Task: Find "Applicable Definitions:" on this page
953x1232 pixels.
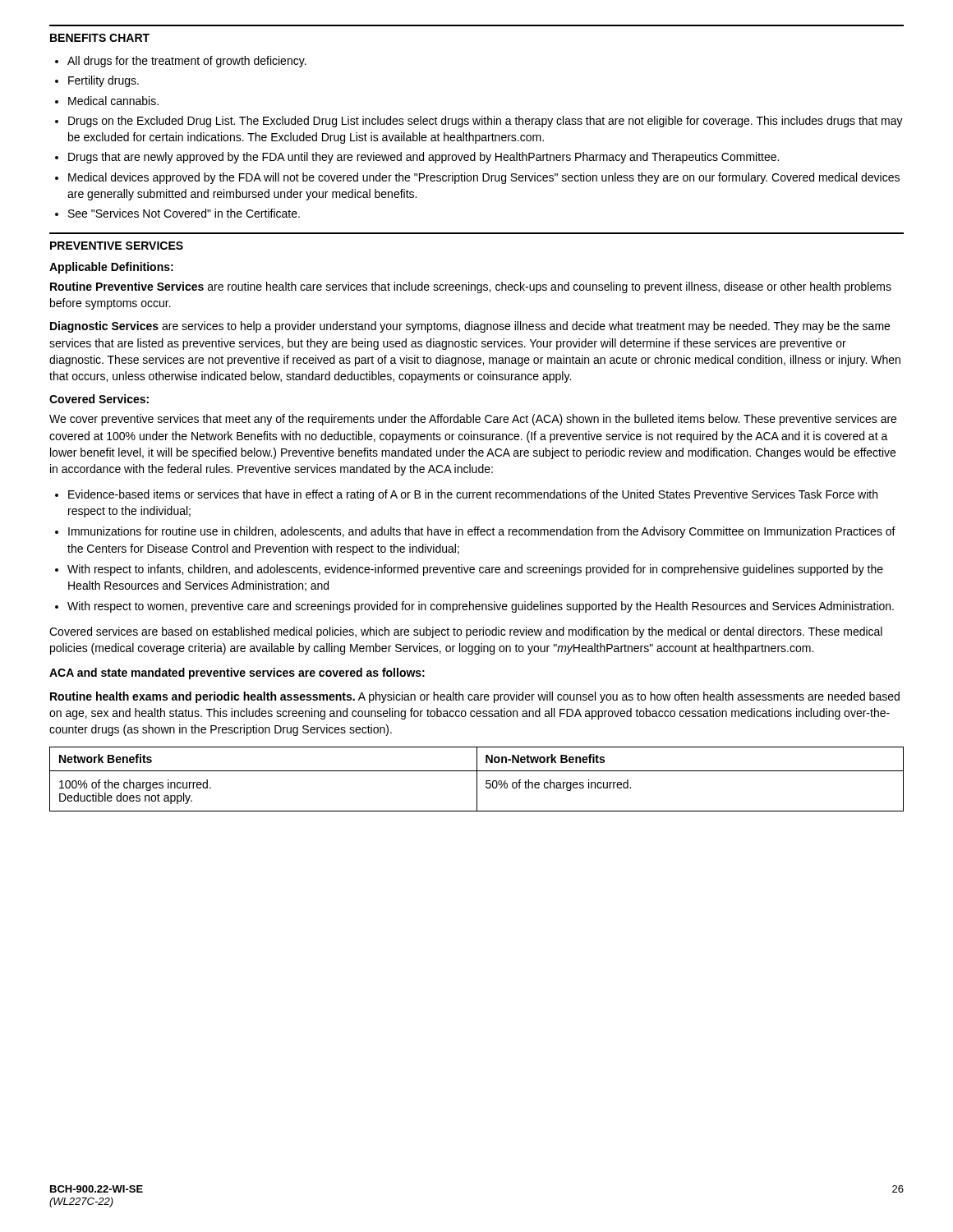Action: [x=112, y=267]
